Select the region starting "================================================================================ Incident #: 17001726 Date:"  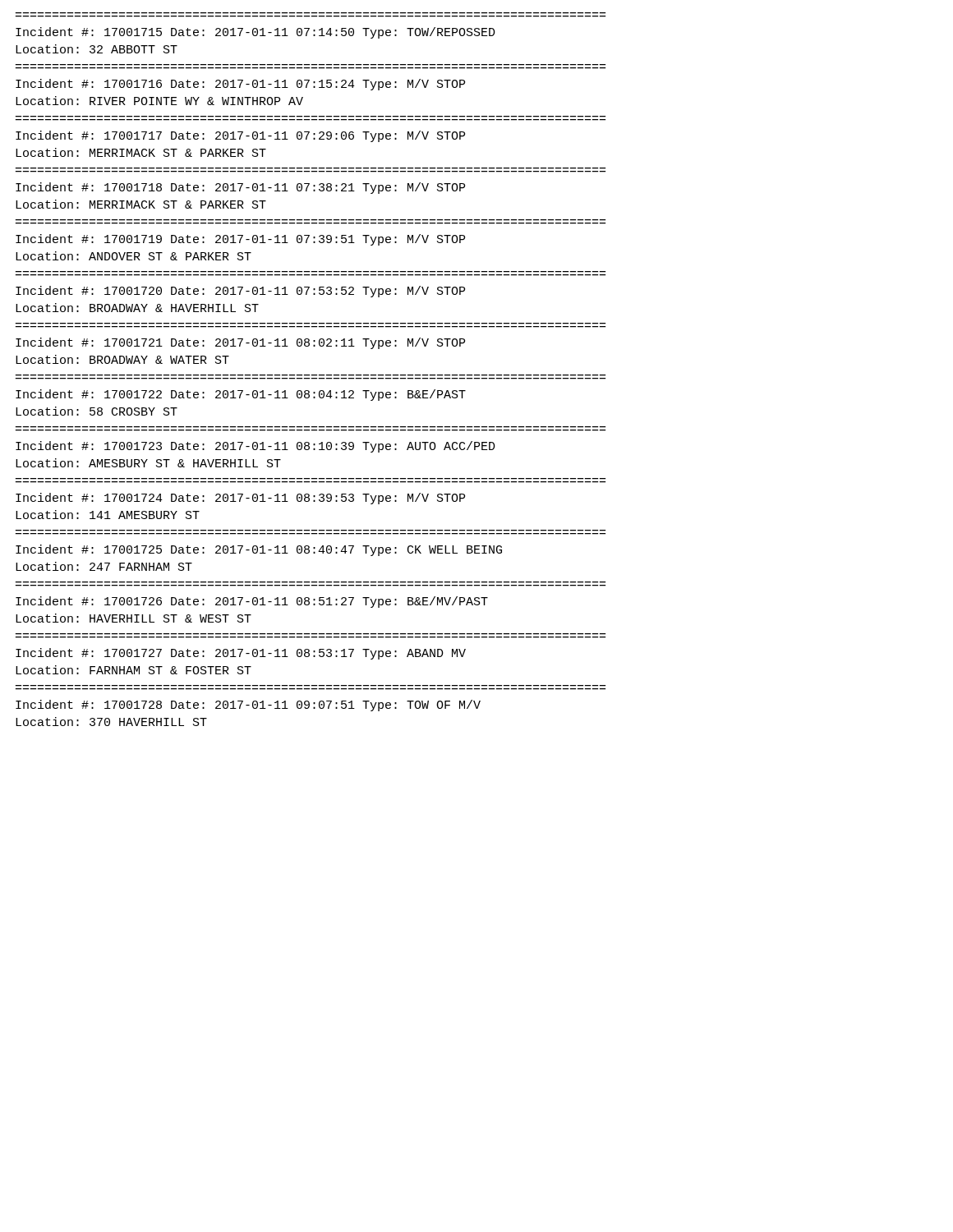point(476,603)
